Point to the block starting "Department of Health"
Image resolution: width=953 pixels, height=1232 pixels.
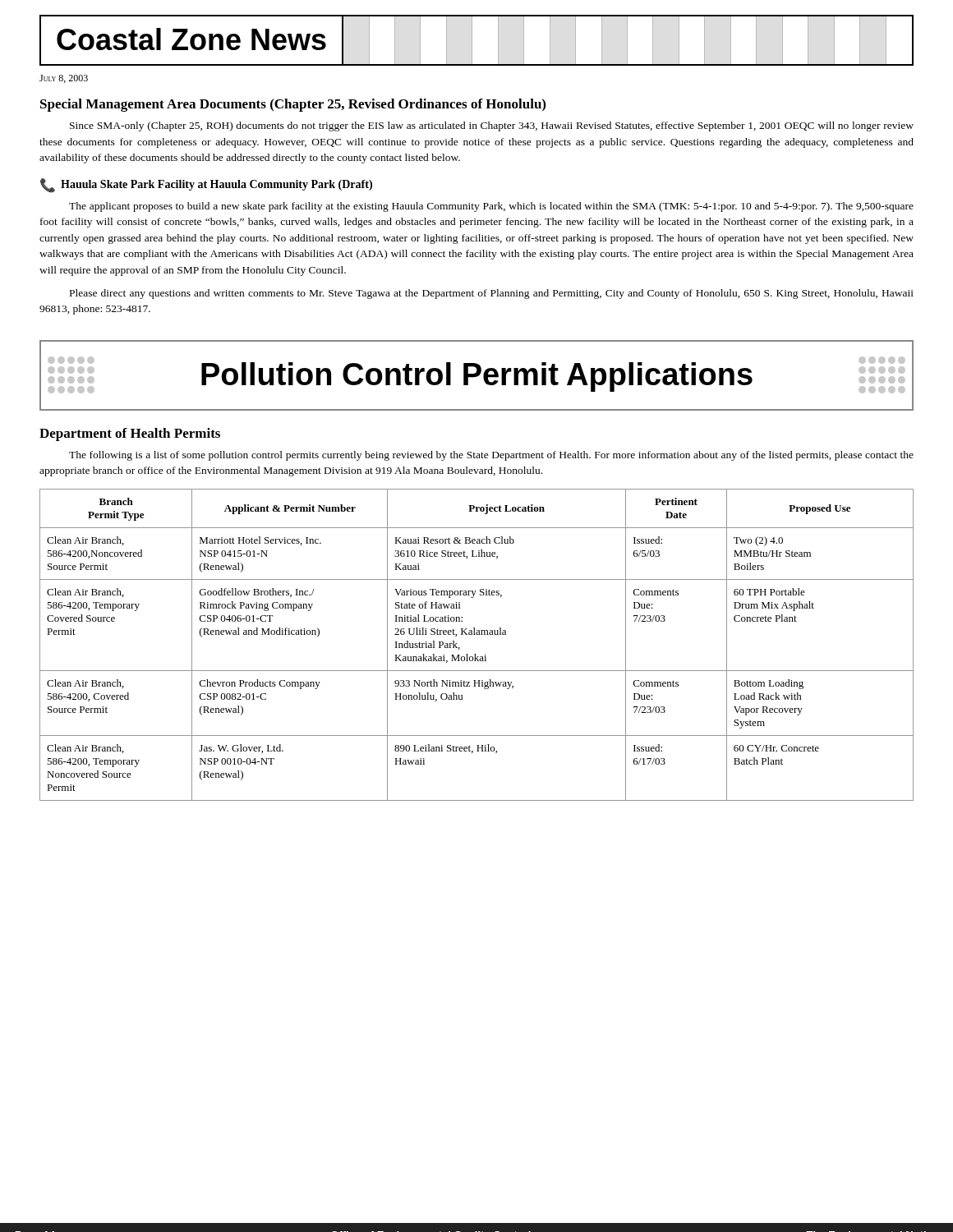(x=130, y=433)
